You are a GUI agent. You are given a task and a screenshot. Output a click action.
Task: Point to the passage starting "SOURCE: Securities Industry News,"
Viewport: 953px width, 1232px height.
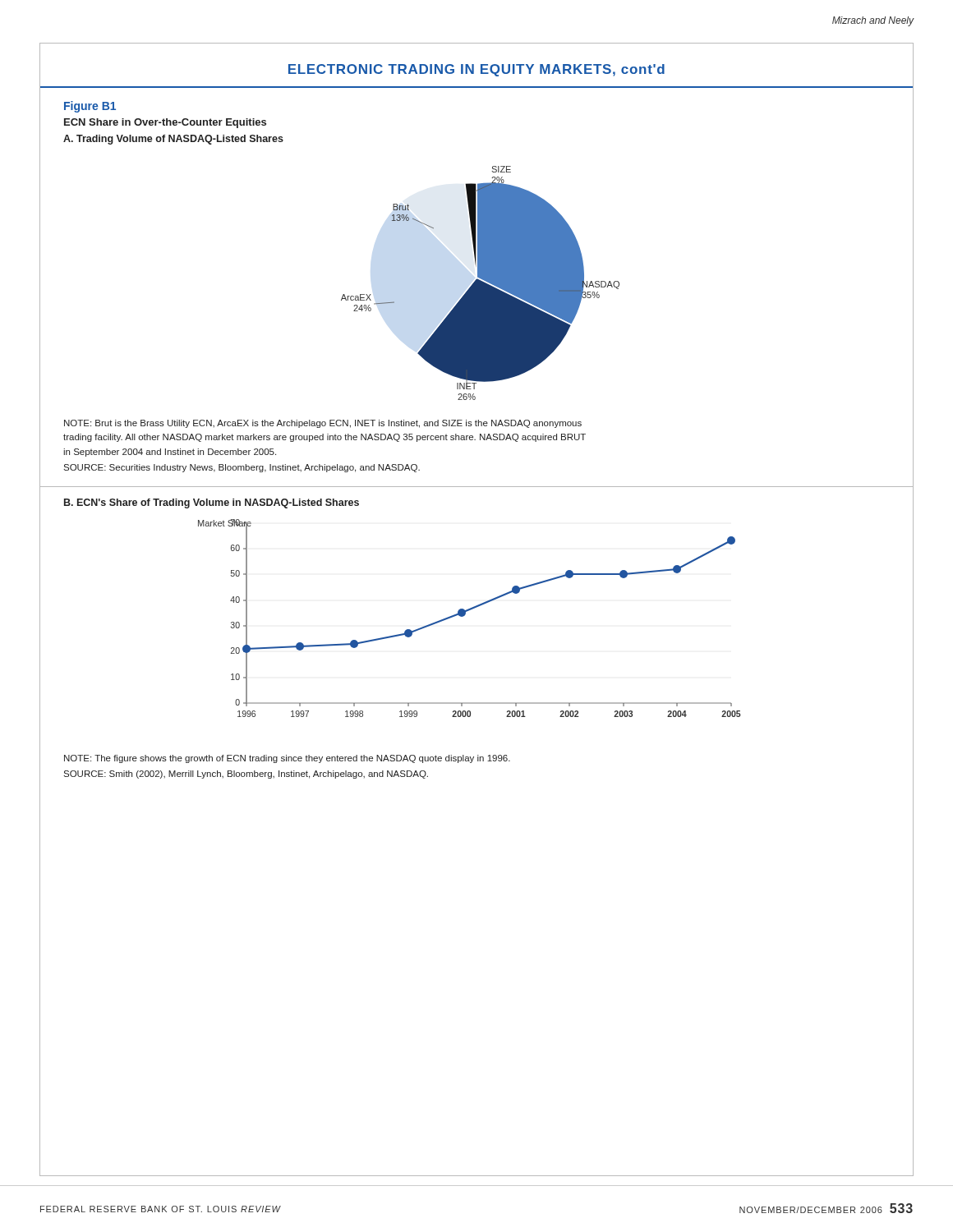[242, 467]
